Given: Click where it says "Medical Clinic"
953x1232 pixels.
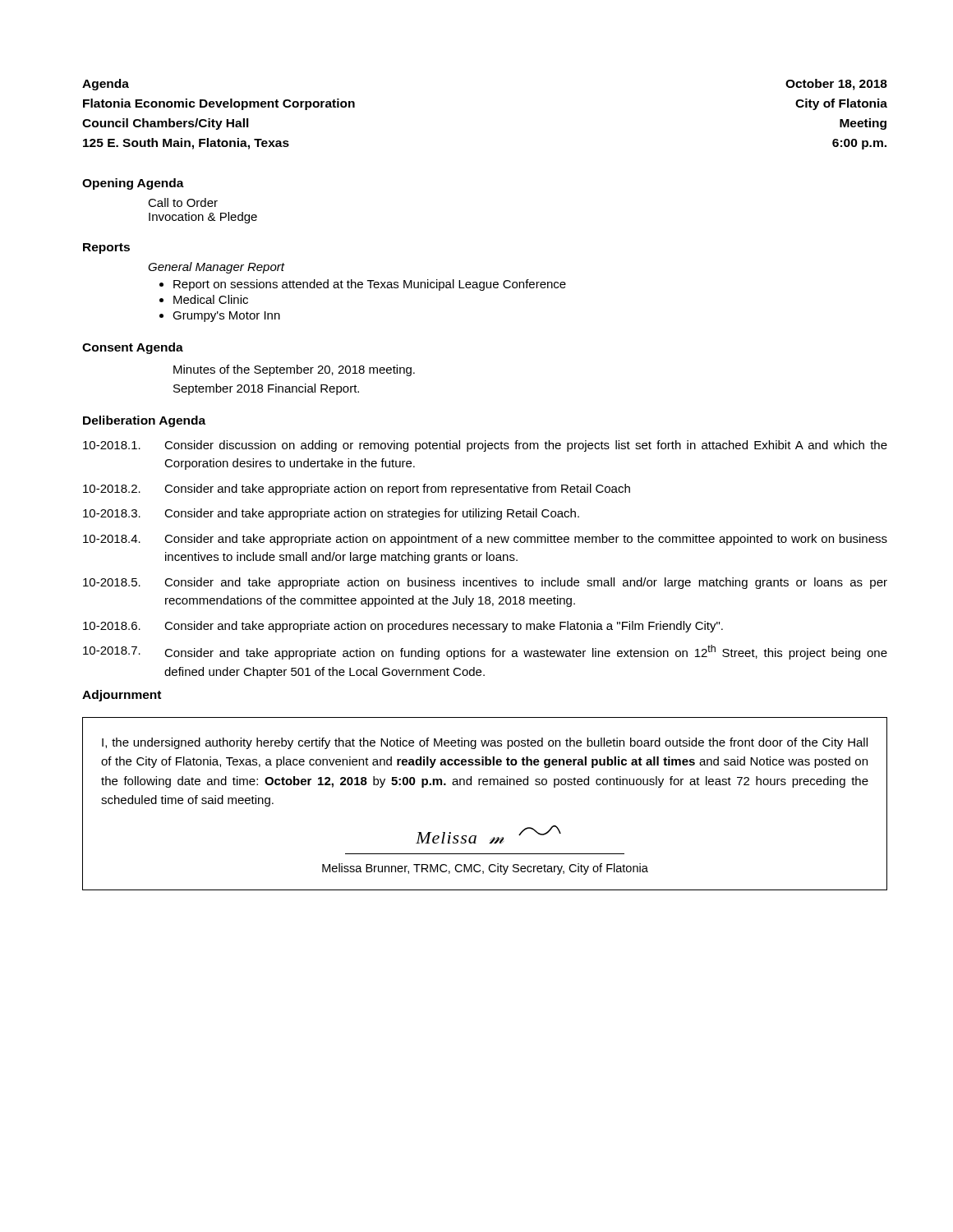Looking at the screenshot, I should point(211,299).
